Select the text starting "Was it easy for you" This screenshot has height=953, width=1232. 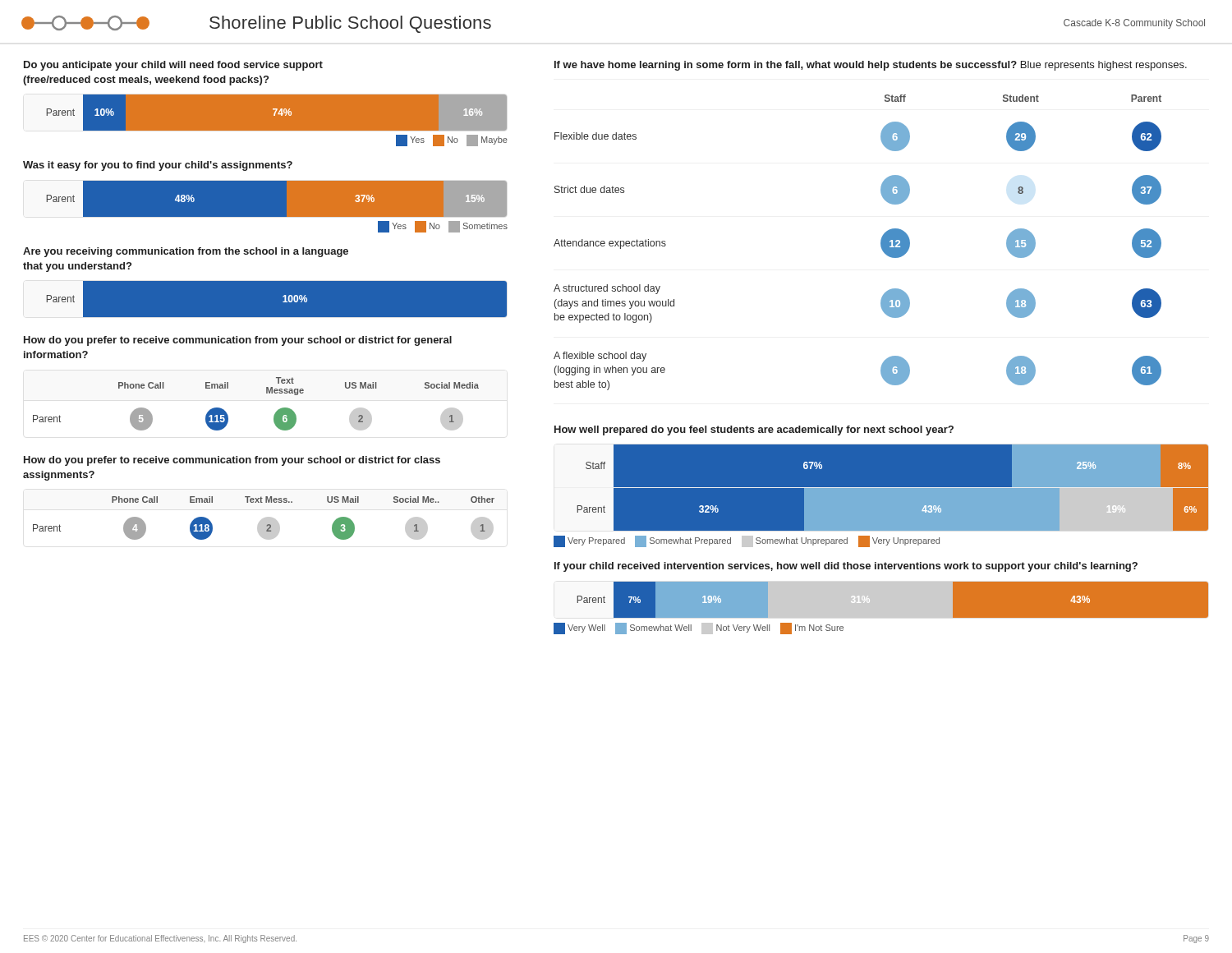(x=158, y=165)
